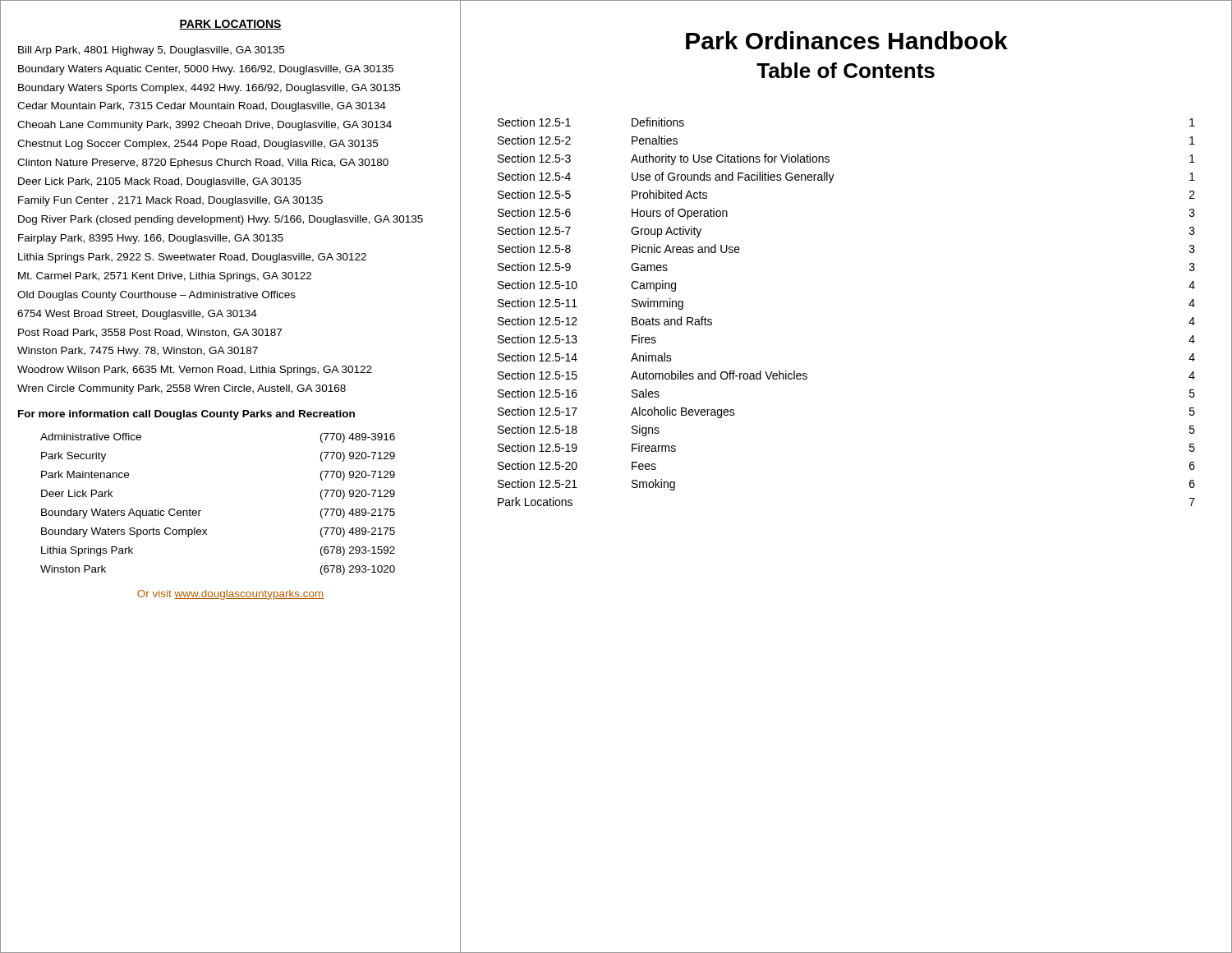Click on the table containing "Section 12.5-17"

846,312
